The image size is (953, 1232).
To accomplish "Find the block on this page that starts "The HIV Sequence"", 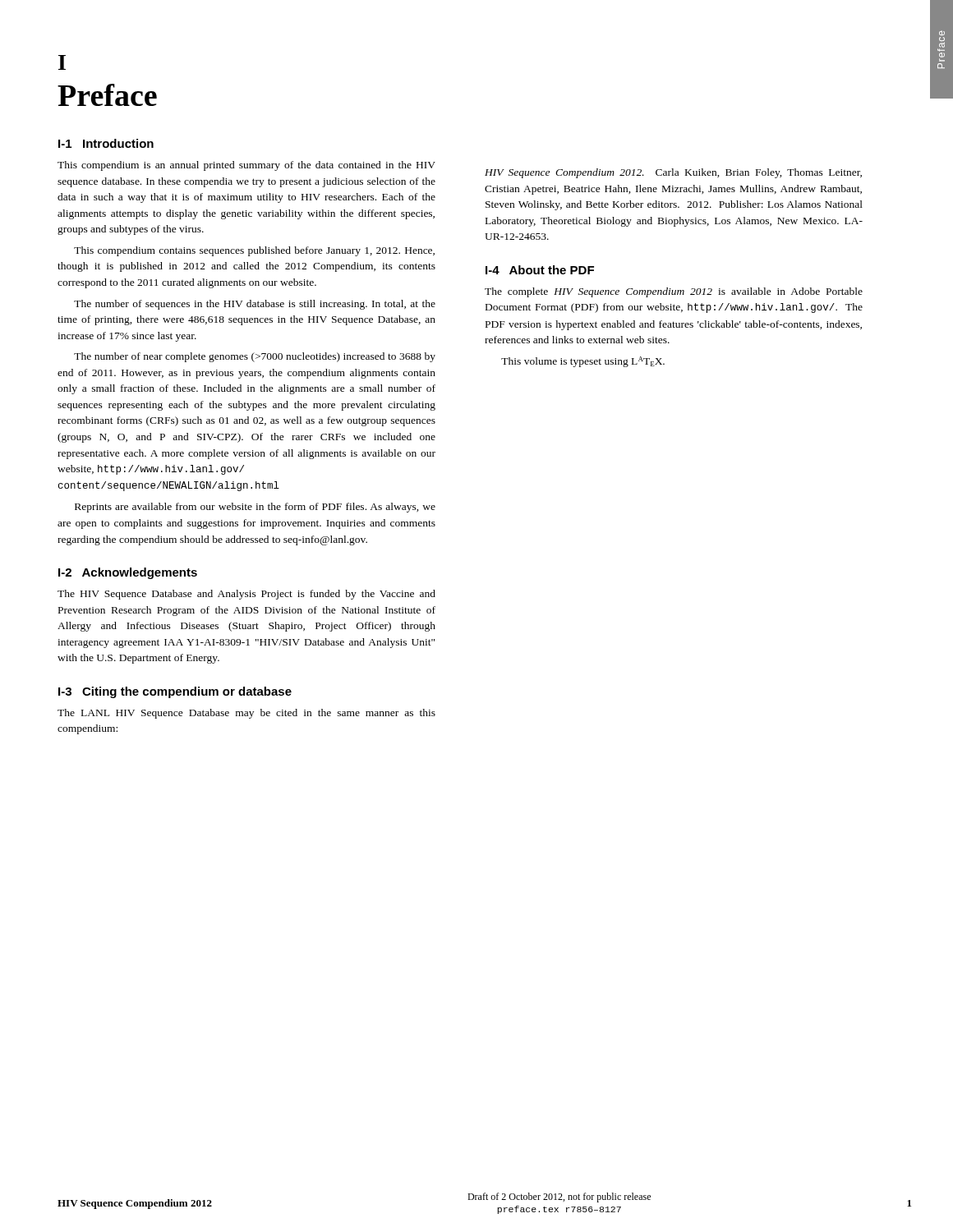I will tap(246, 626).
